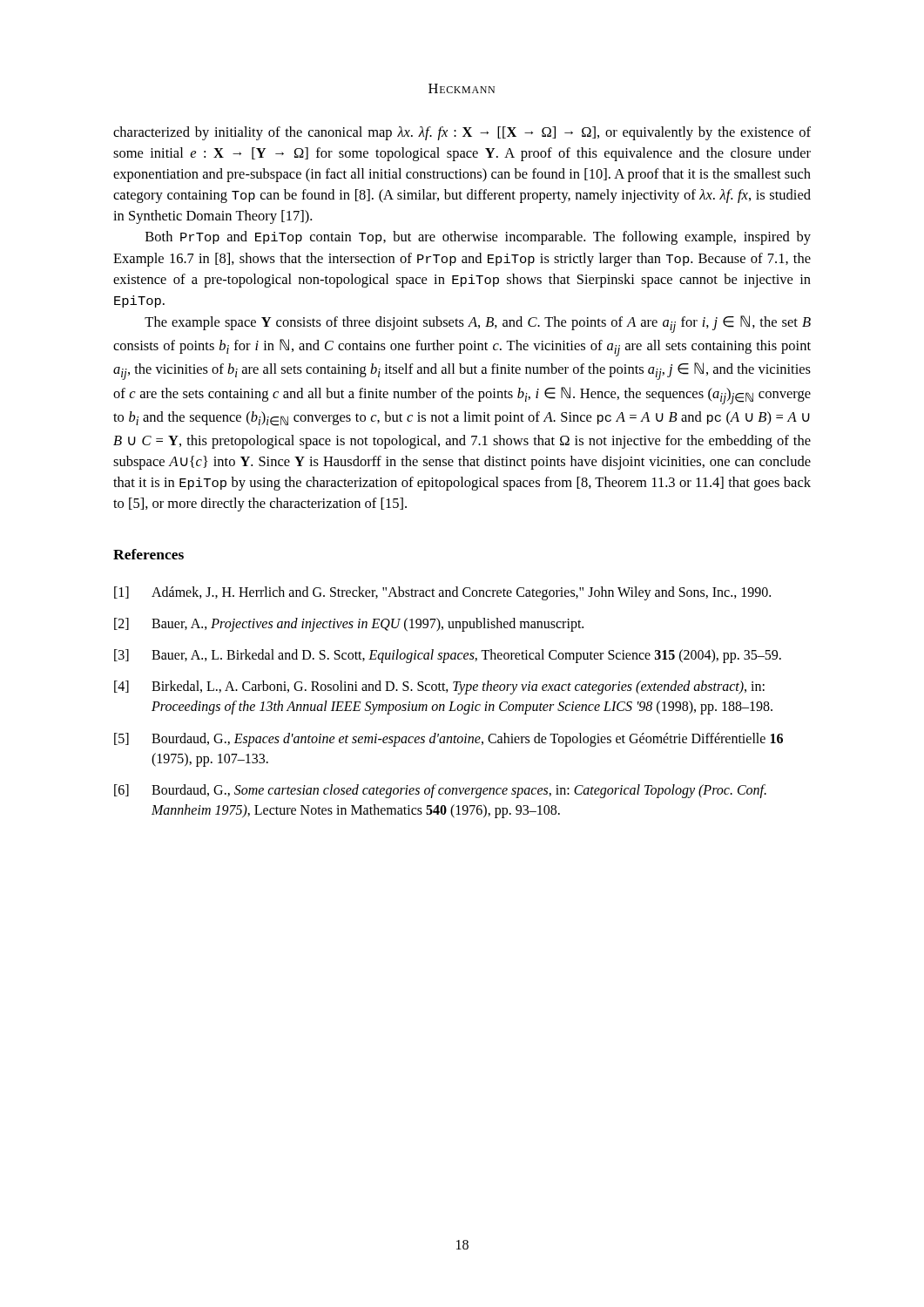
Task: Find the text starting "[6] Bourdaud, G., Some cartesian"
Action: (x=462, y=800)
